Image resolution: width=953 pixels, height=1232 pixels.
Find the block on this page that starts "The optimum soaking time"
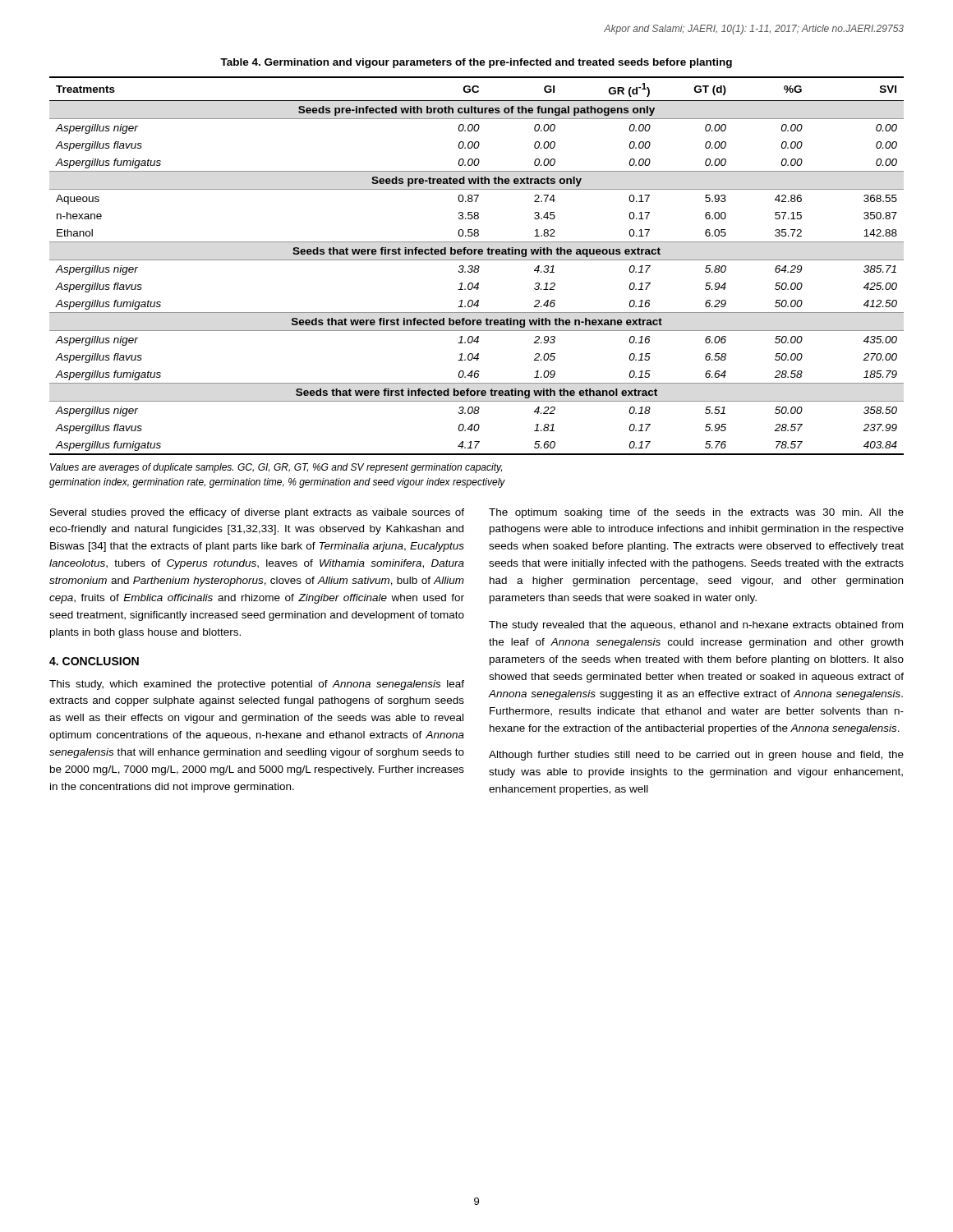(696, 555)
